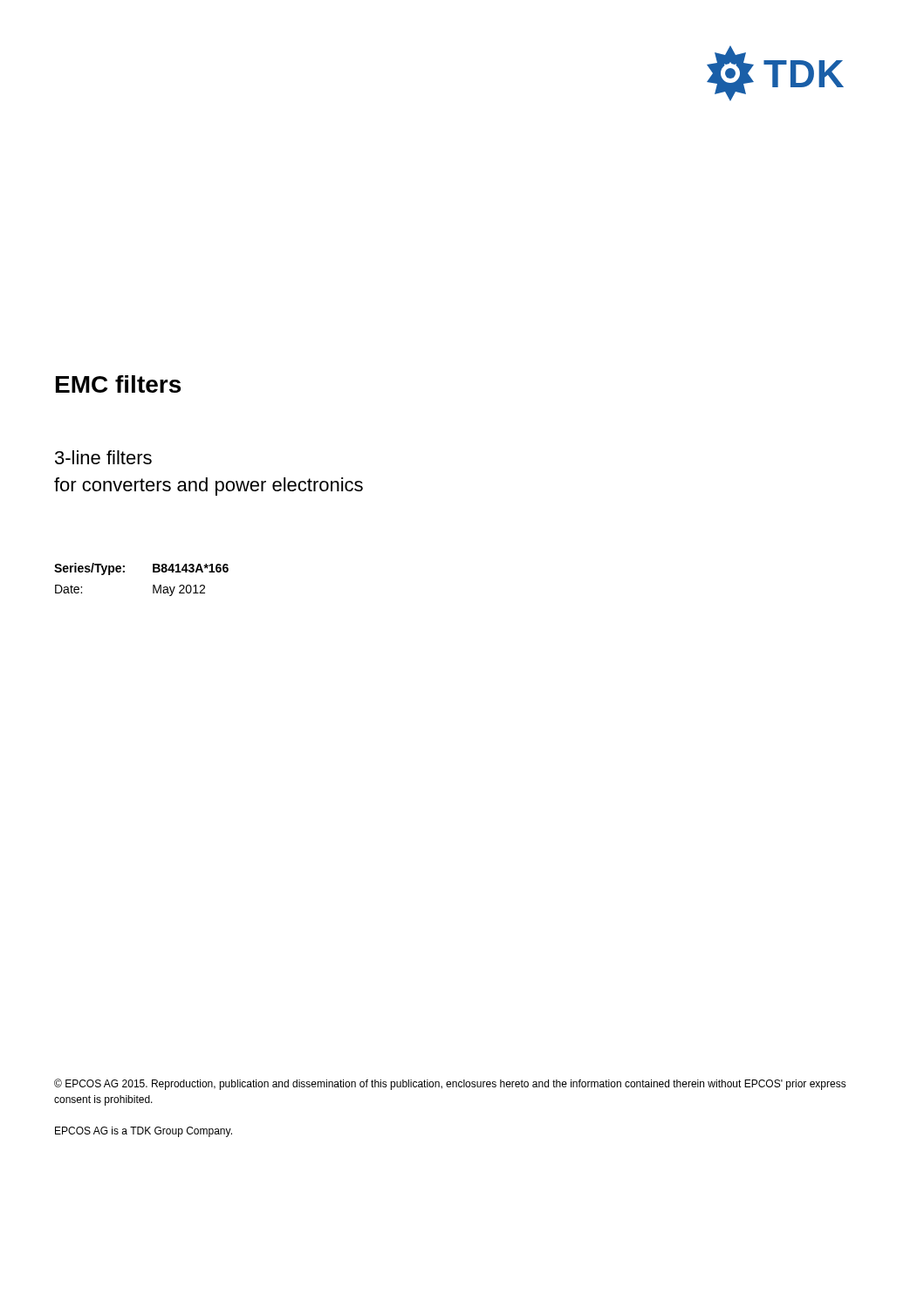Locate a logo
The width and height of the screenshot is (924, 1309).
click(787, 77)
